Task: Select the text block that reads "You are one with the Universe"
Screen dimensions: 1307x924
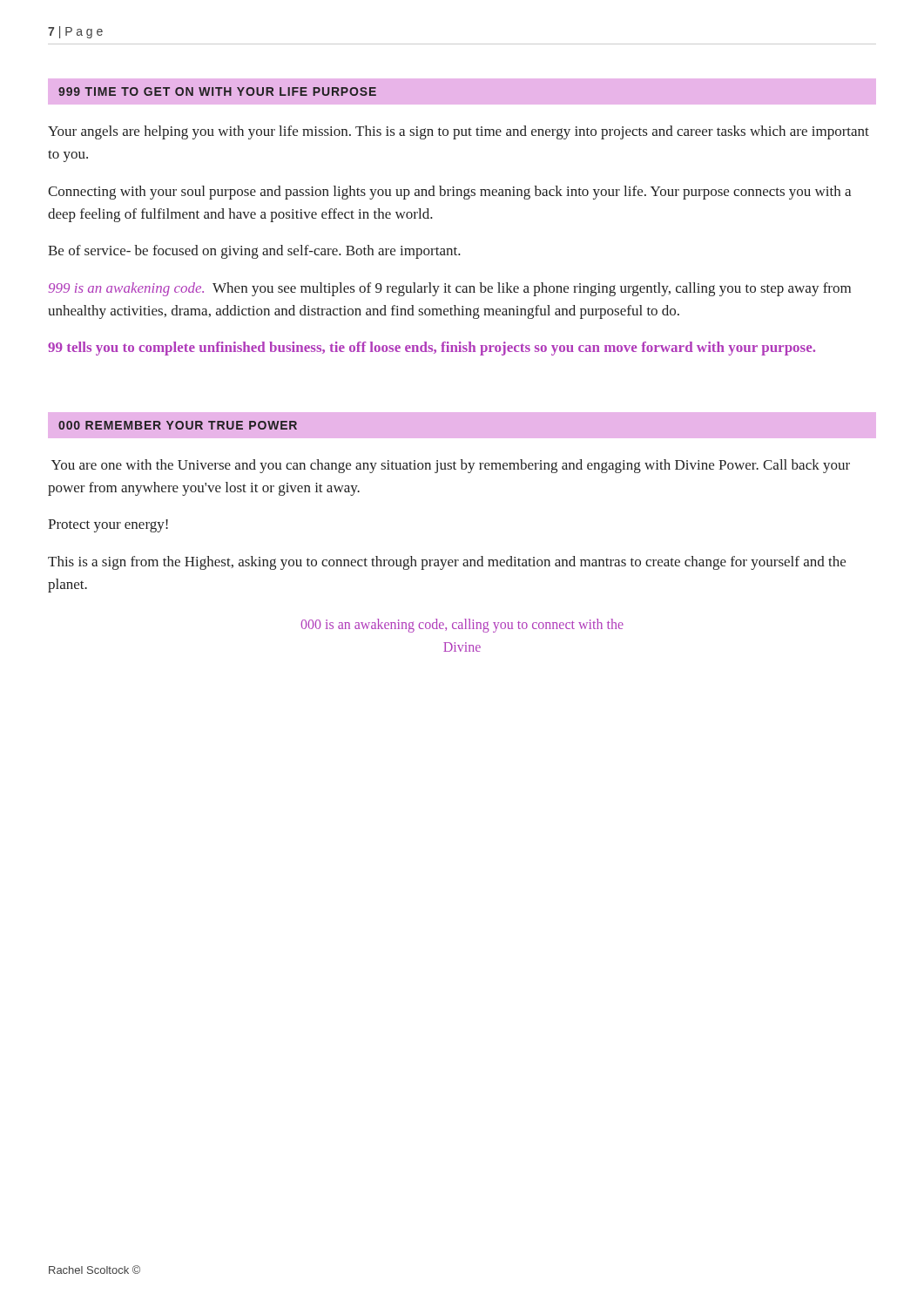Action: pos(449,476)
